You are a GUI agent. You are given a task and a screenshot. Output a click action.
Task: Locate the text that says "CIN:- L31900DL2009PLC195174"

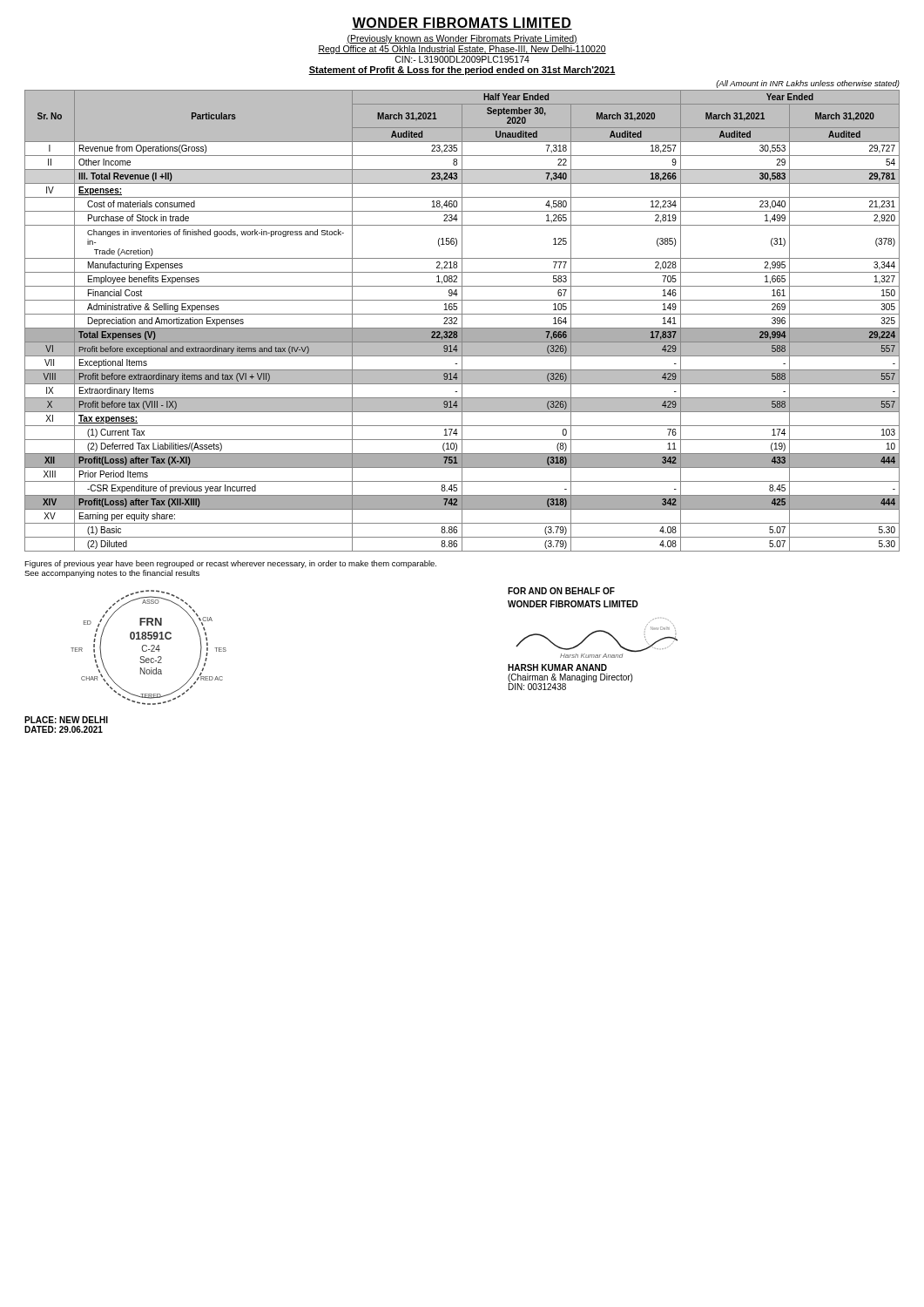click(462, 59)
